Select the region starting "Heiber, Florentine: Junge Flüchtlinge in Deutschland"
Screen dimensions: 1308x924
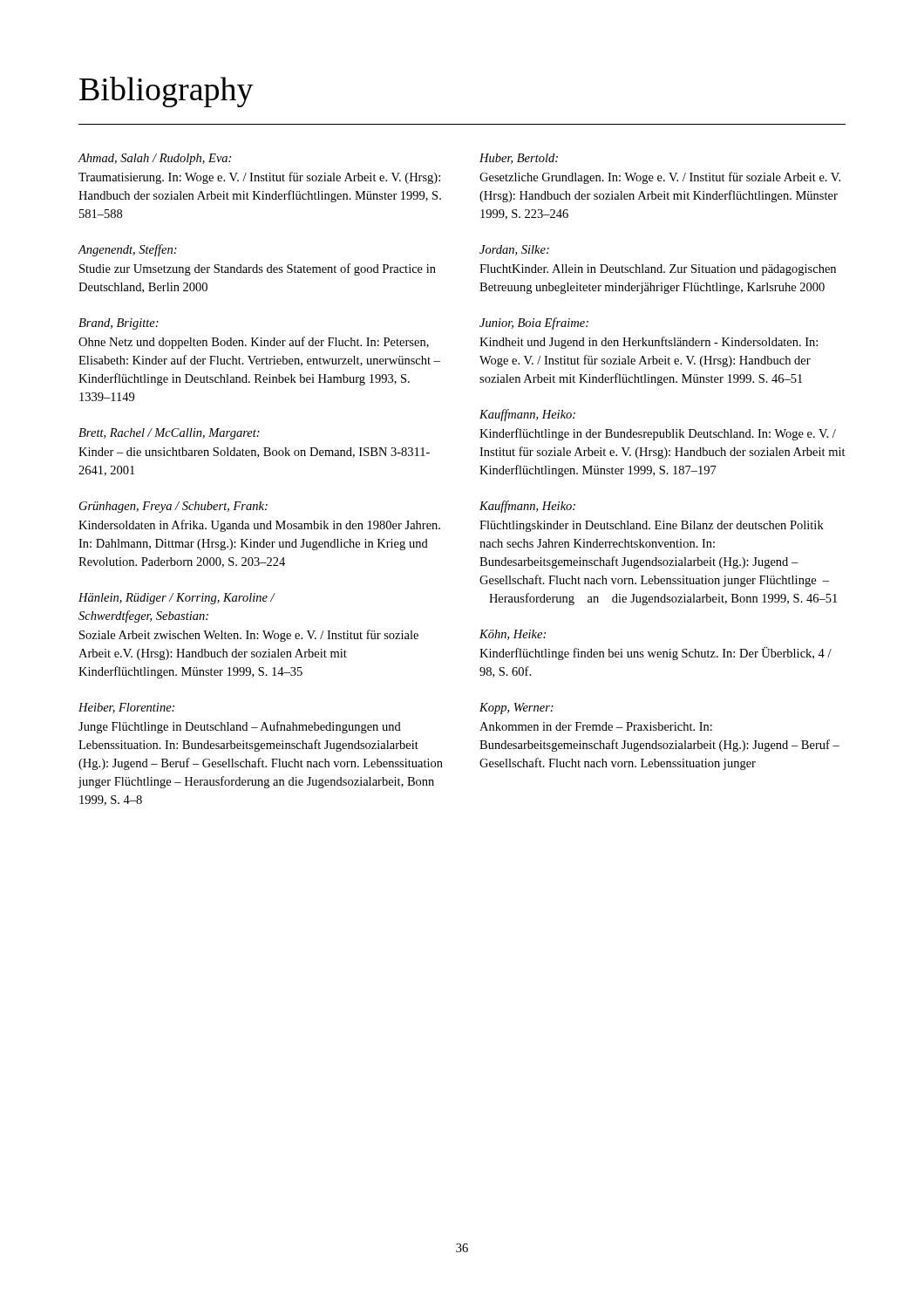261,753
